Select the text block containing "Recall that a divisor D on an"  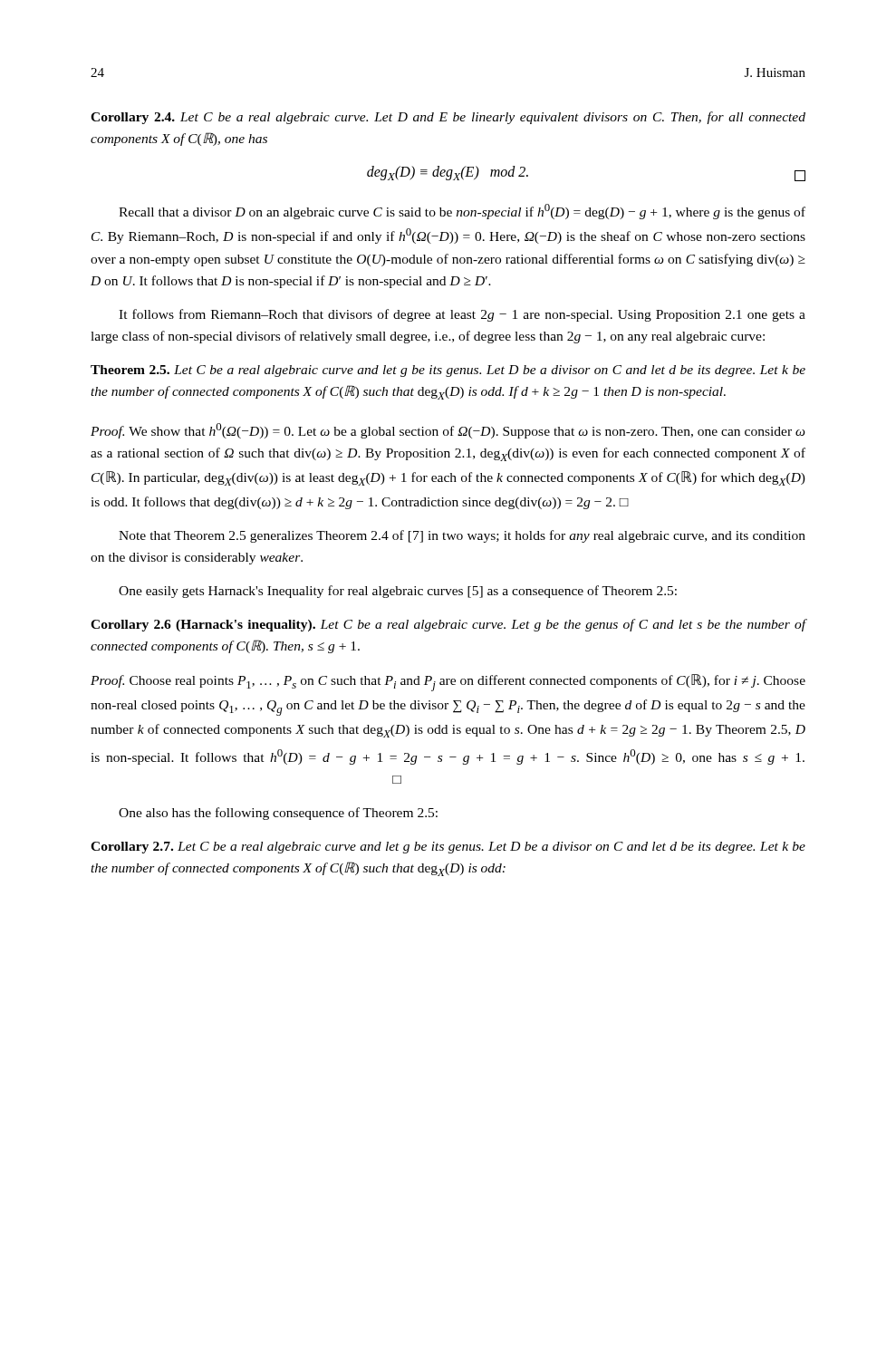point(448,273)
